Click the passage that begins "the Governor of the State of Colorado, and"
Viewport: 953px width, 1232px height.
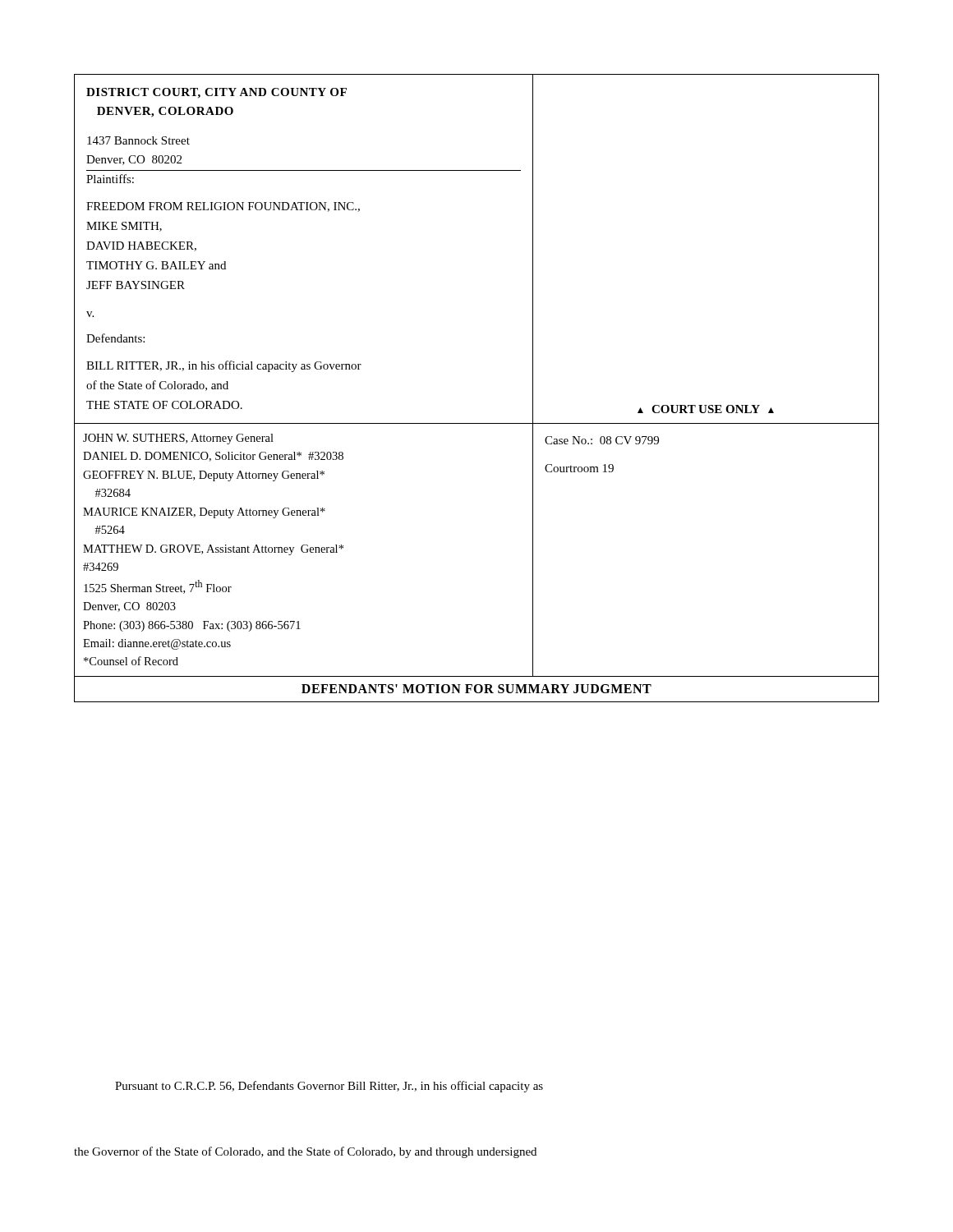click(305, 1151)
